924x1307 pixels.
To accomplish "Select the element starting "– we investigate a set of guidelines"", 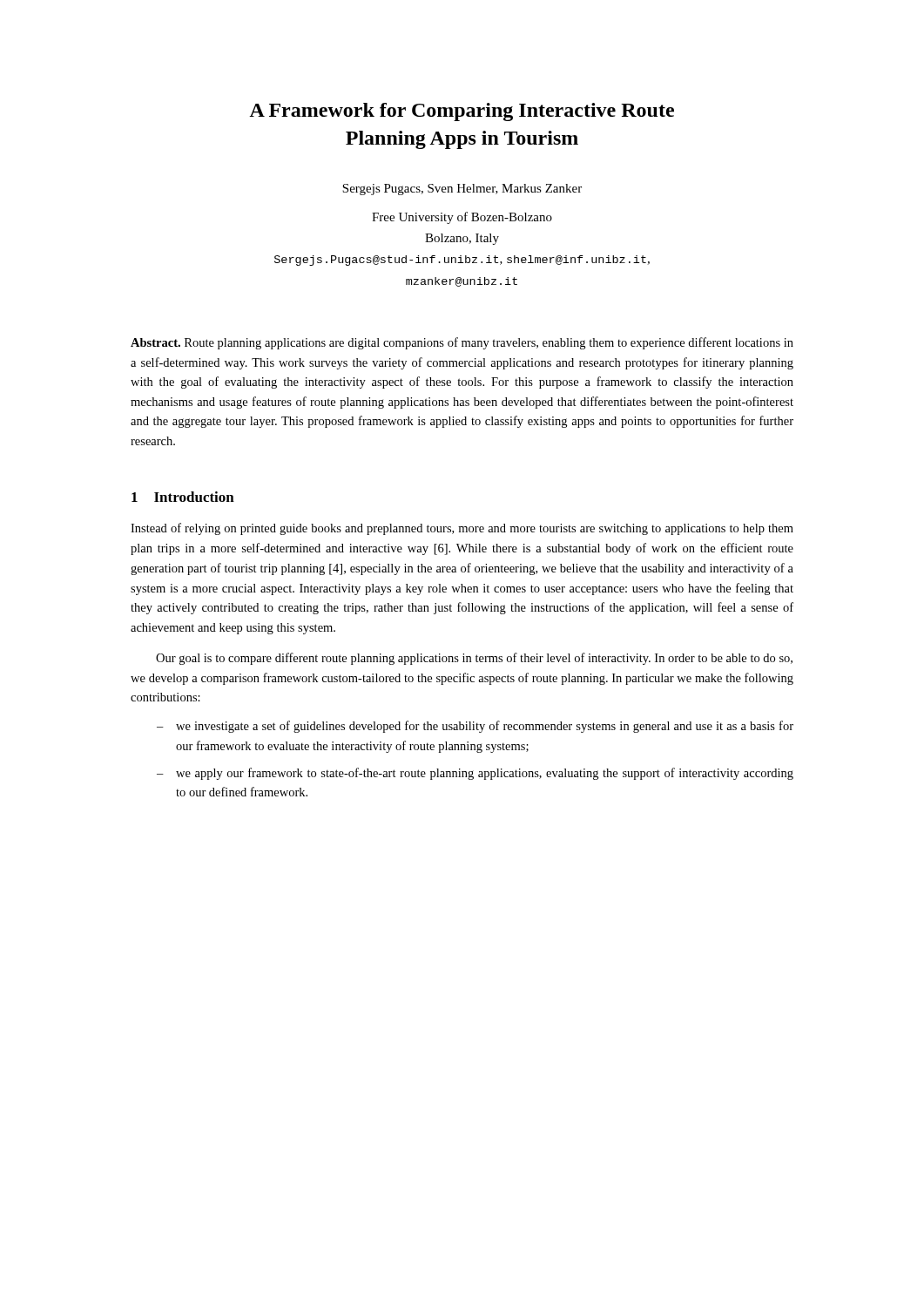I will tap(475, 736).
